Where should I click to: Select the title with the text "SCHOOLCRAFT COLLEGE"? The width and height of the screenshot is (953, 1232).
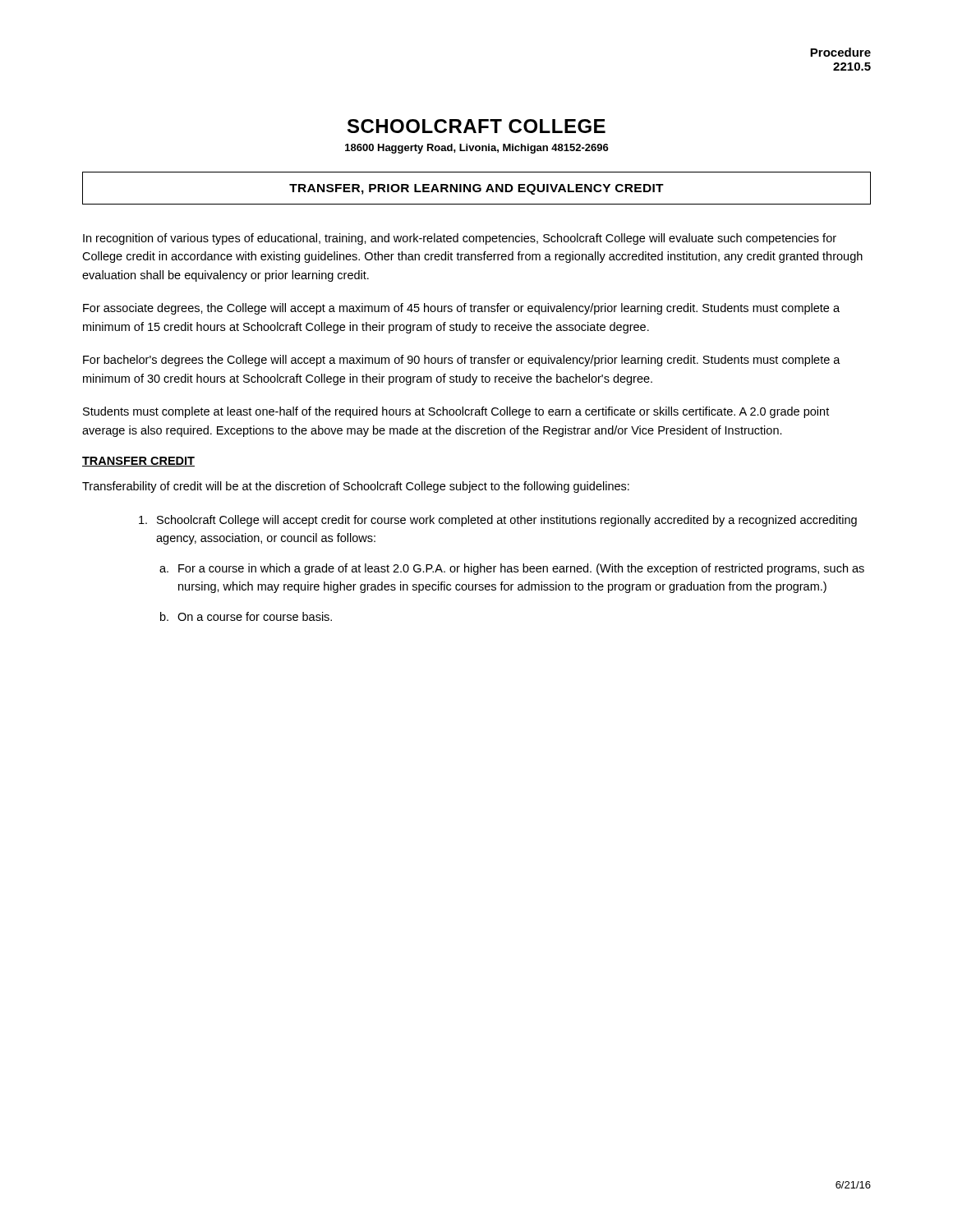(476, 126)
